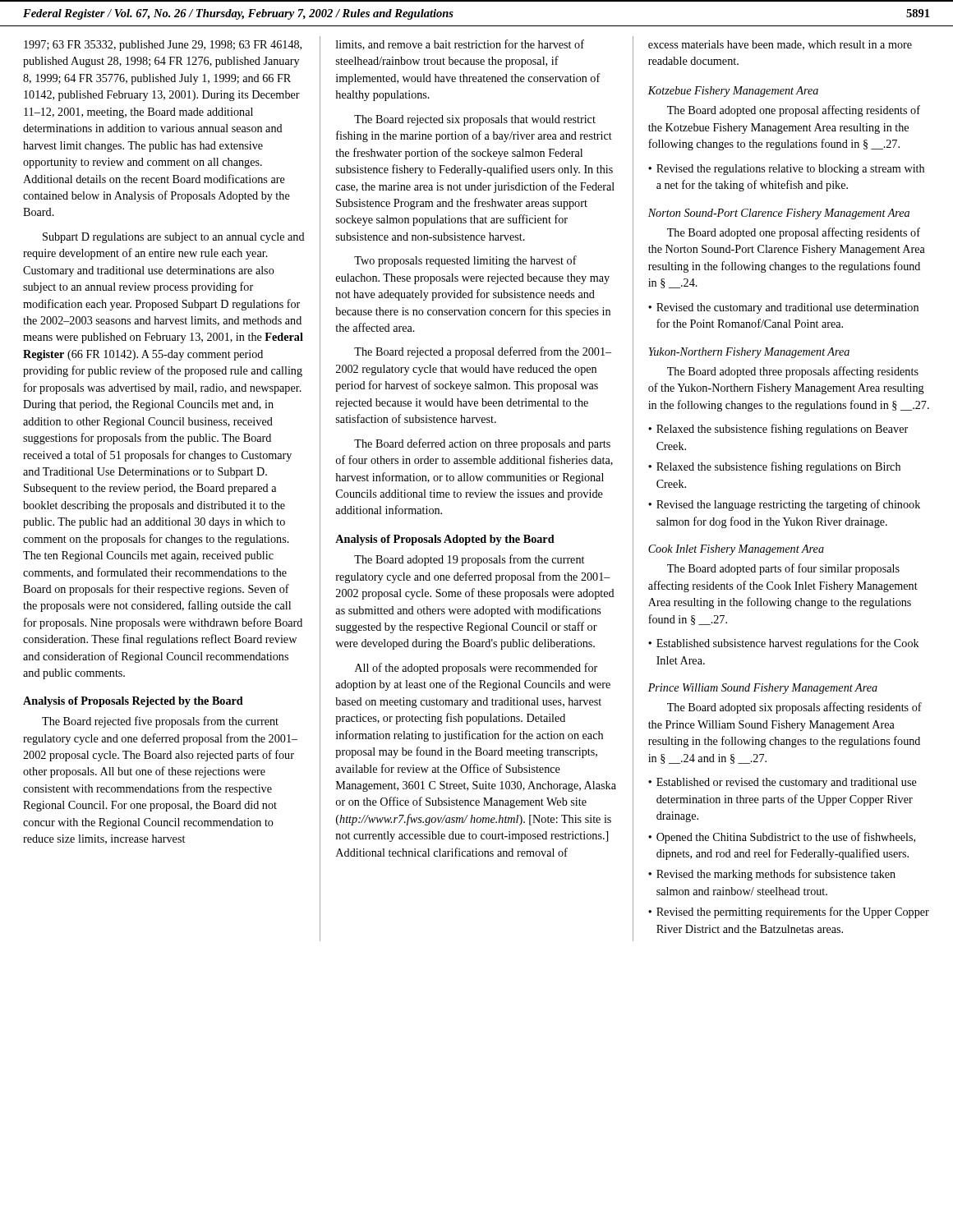Locate the block of text that opens with "•Revised the regulations relative to"

[789, 177]
